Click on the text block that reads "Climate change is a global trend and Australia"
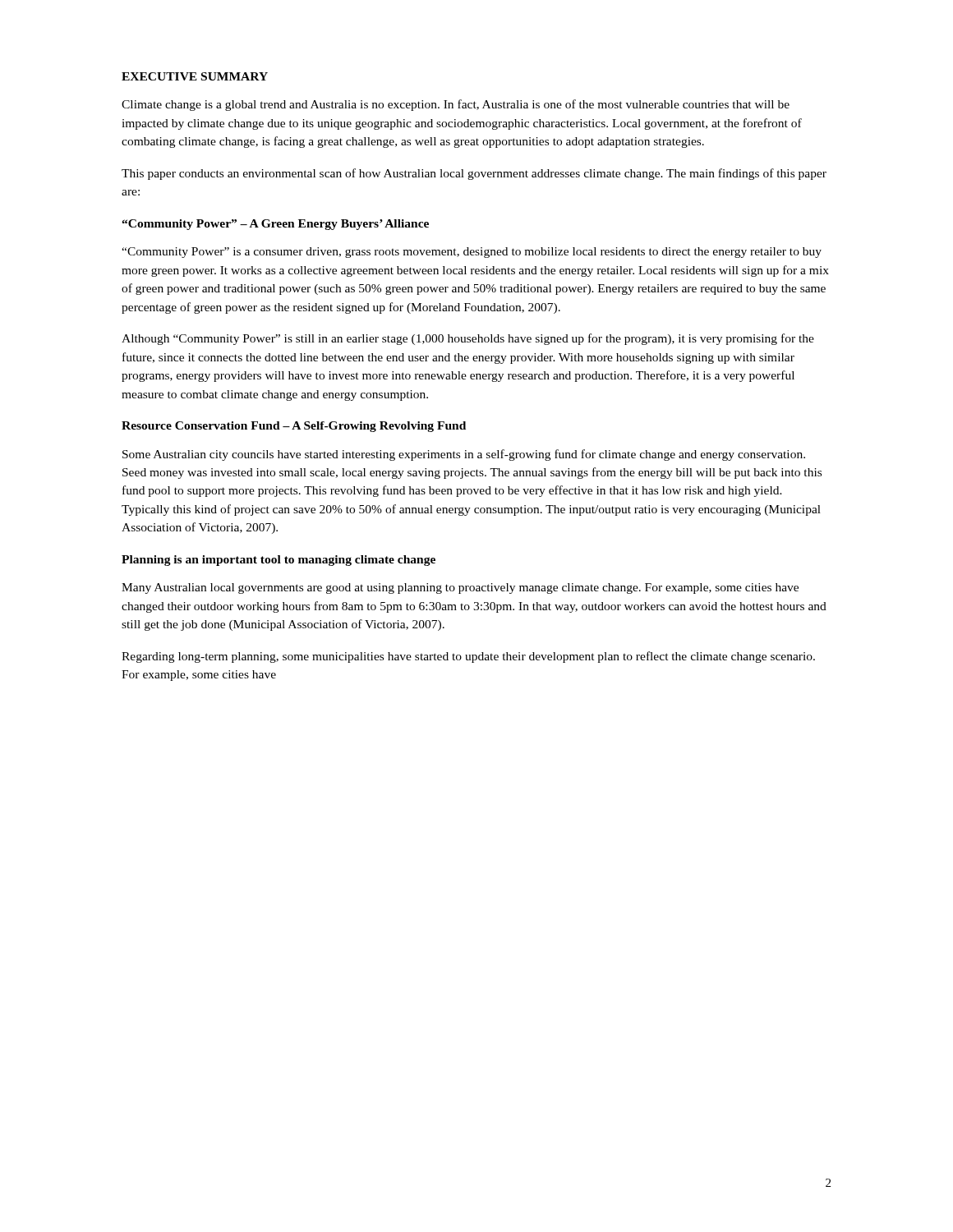The image size is (953, 1232). 462,123
